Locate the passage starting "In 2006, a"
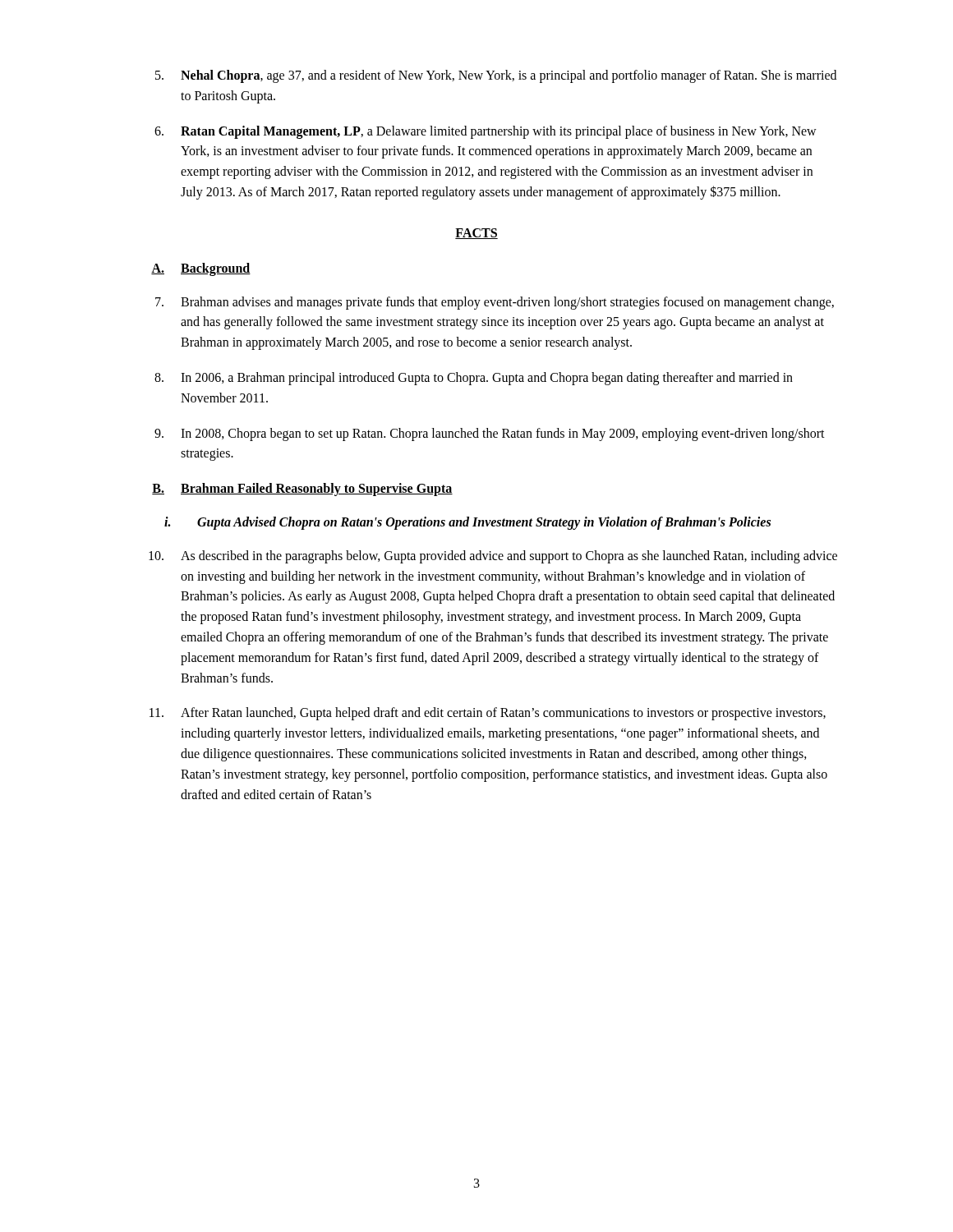The height and width of the screenshot is (1232, 953). click(x=476, y=388)
